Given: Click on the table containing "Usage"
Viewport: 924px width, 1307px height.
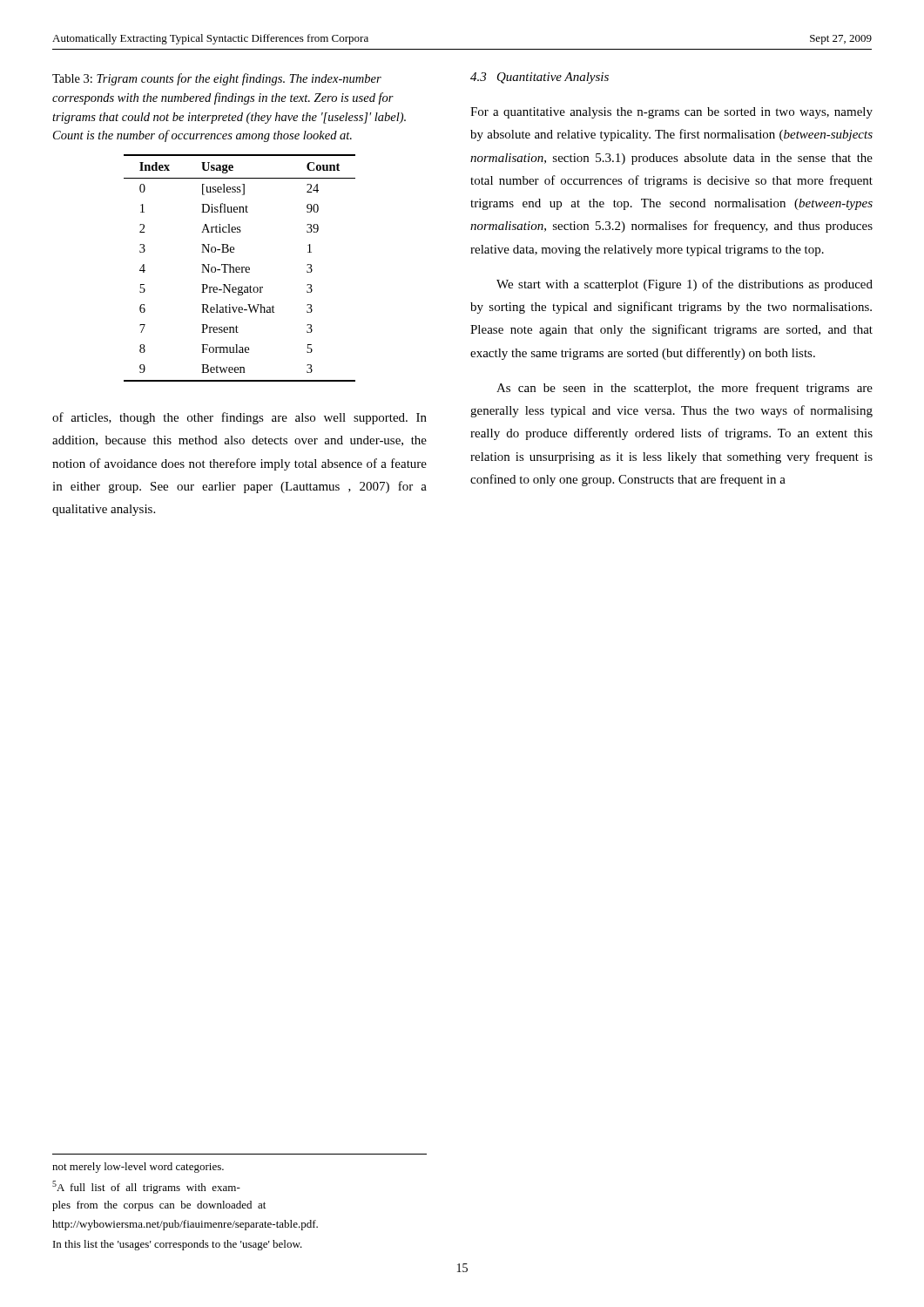Looking at the screenshot, I should coord(240,268).
